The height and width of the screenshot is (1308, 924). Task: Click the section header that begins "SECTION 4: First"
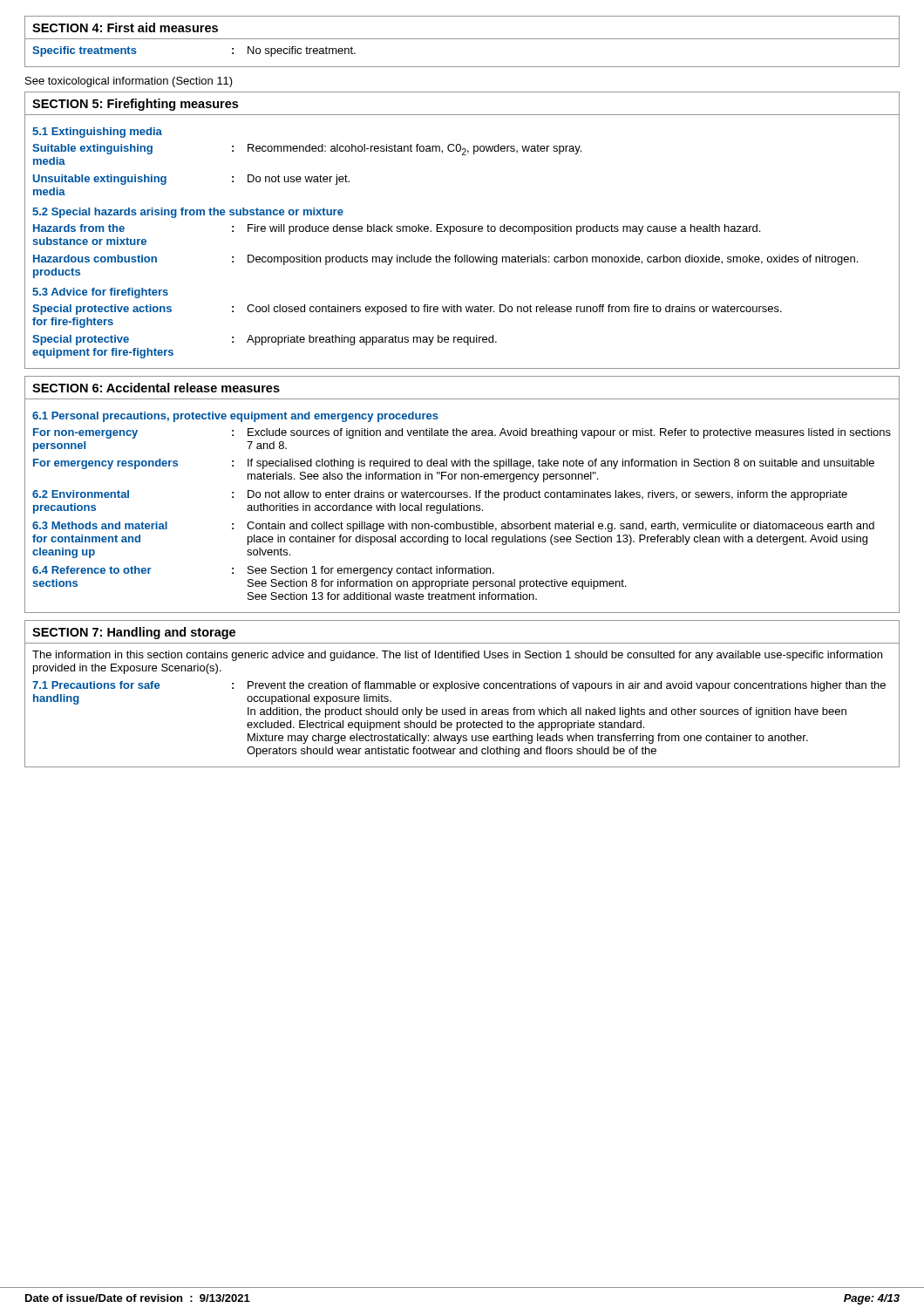click(462, 41)
